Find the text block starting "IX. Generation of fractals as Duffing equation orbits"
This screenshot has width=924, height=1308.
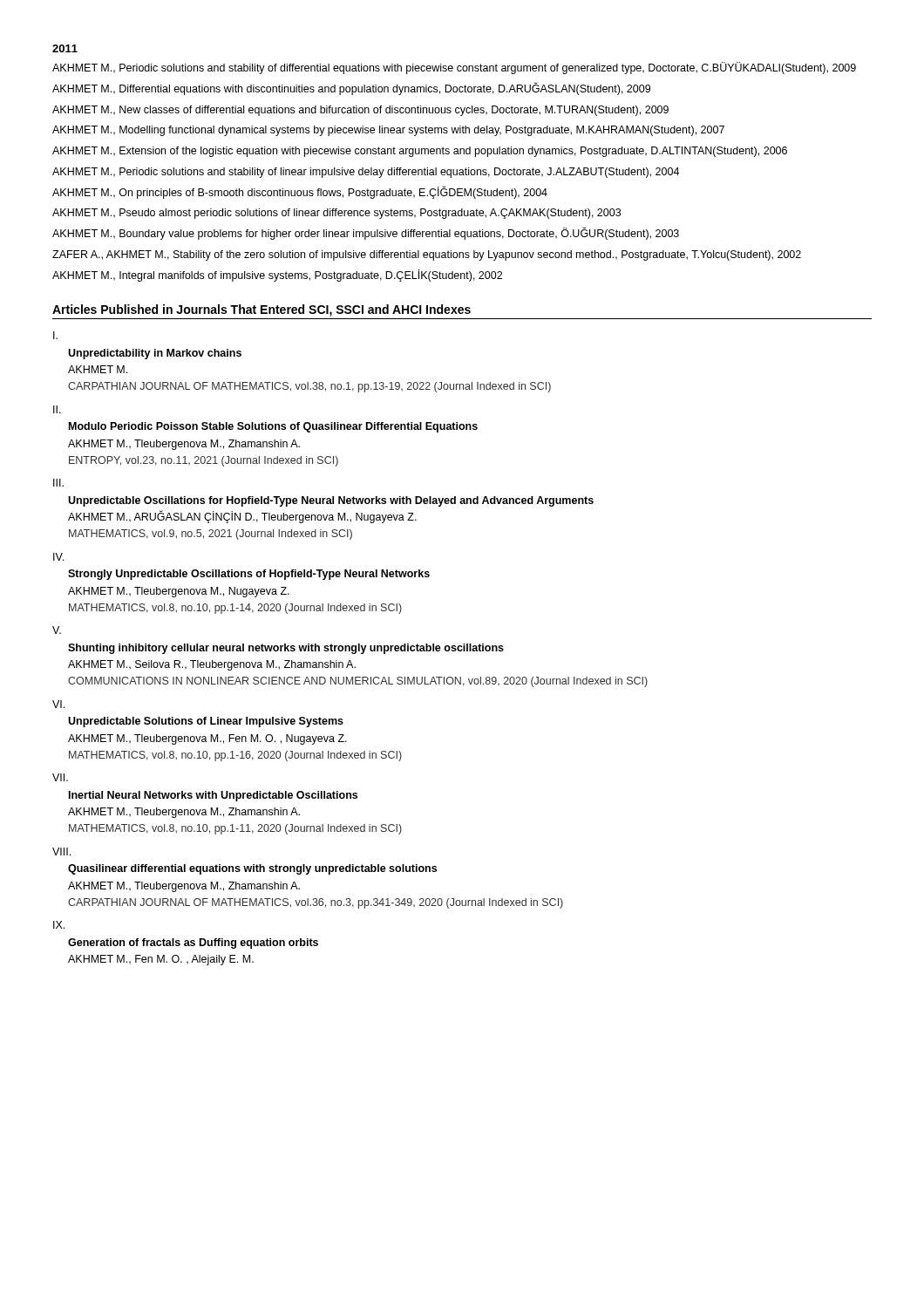click(59, 925)
